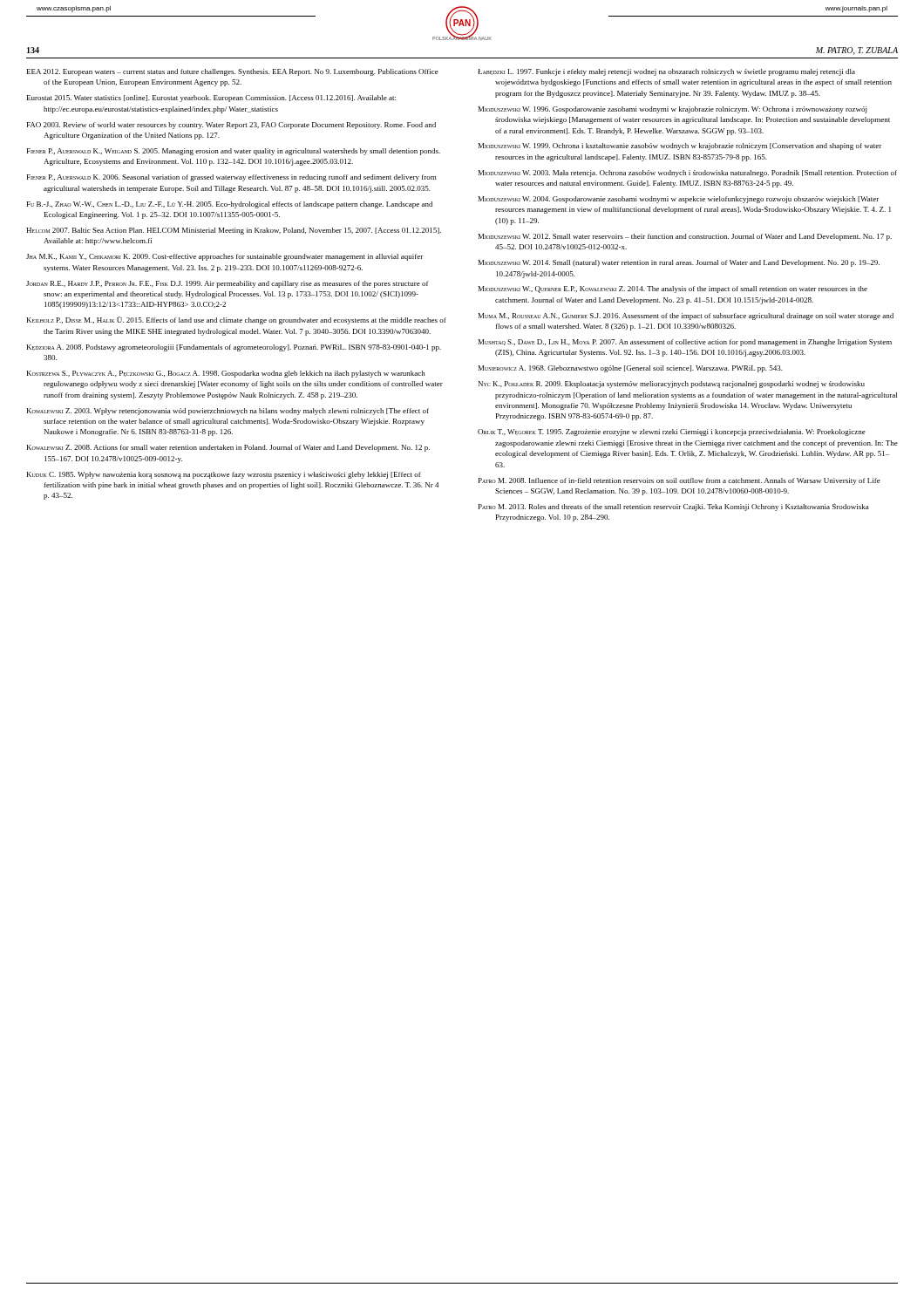
Task: Navigate to the text starting "Fiener P., Auerswald K., Weigand"
Action: pos(233,156)
